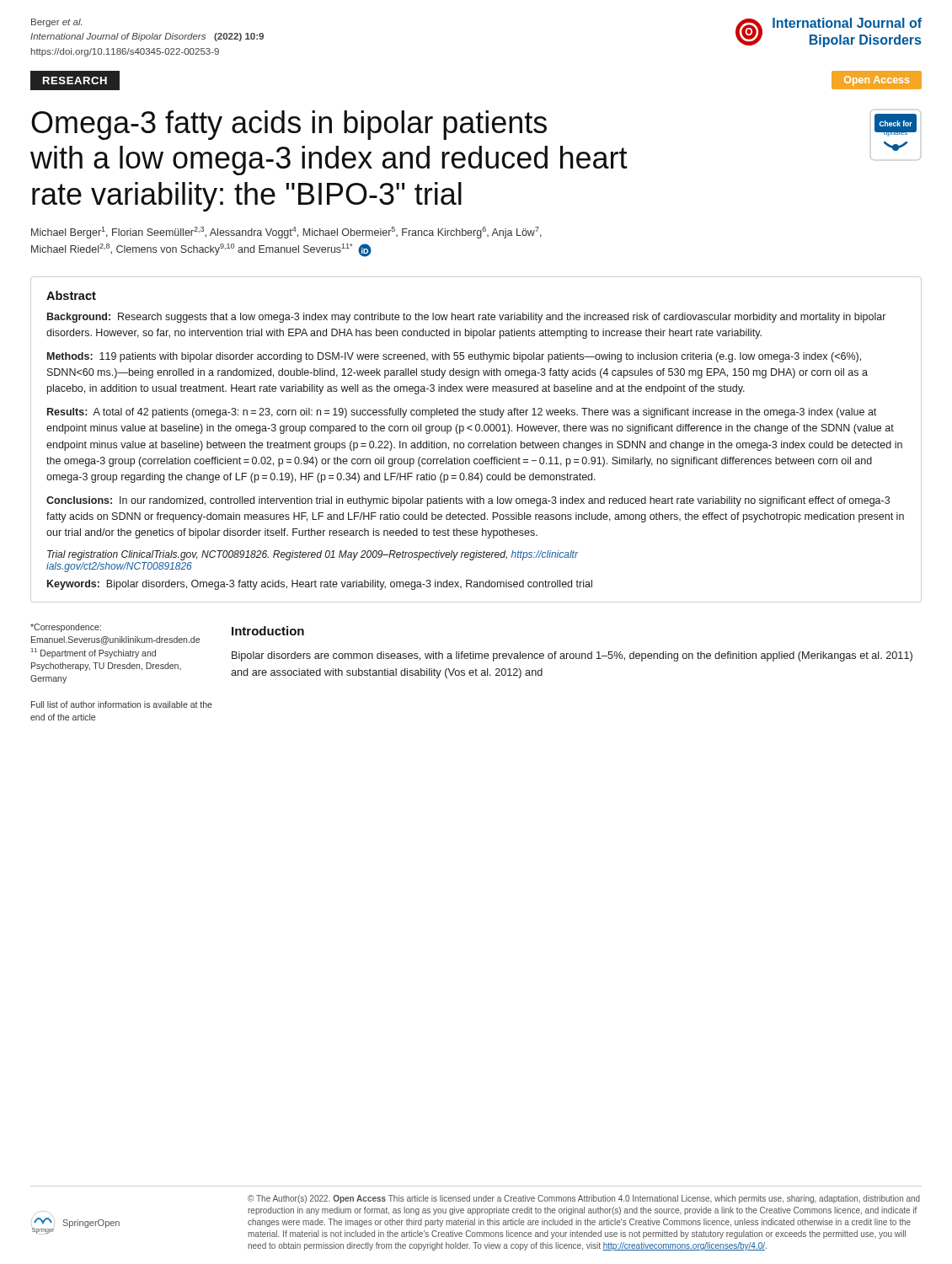
Task: Click the title that begins "Omega-3 fatty acids in"
Action: [x=329, y=158]
